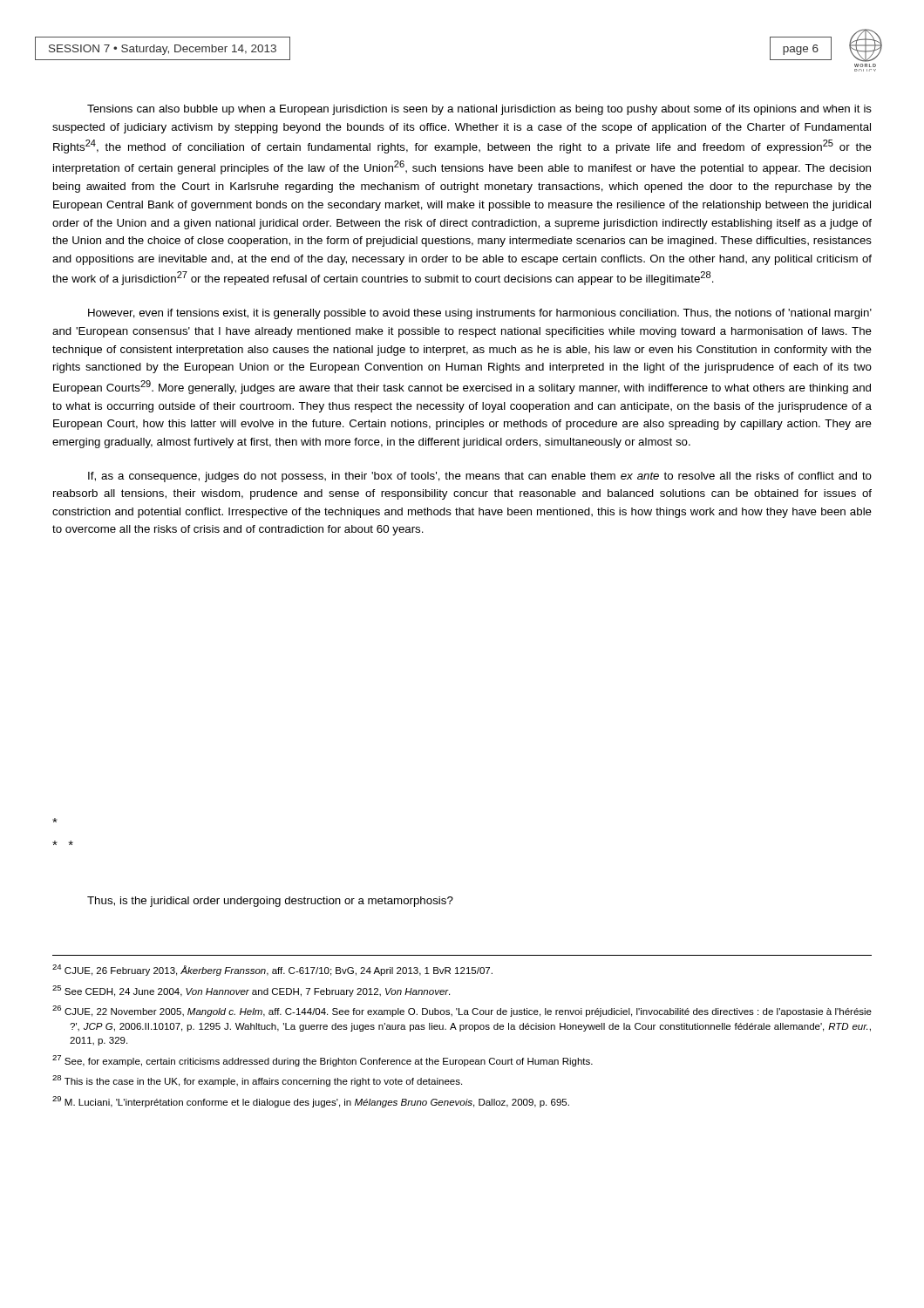Viewport: 924px width, 1308px height.
Task: Click on the footnote that says "26 CJUE, 22 November 2005, Mangold c. Helm,"
Action: point(462,1024)
